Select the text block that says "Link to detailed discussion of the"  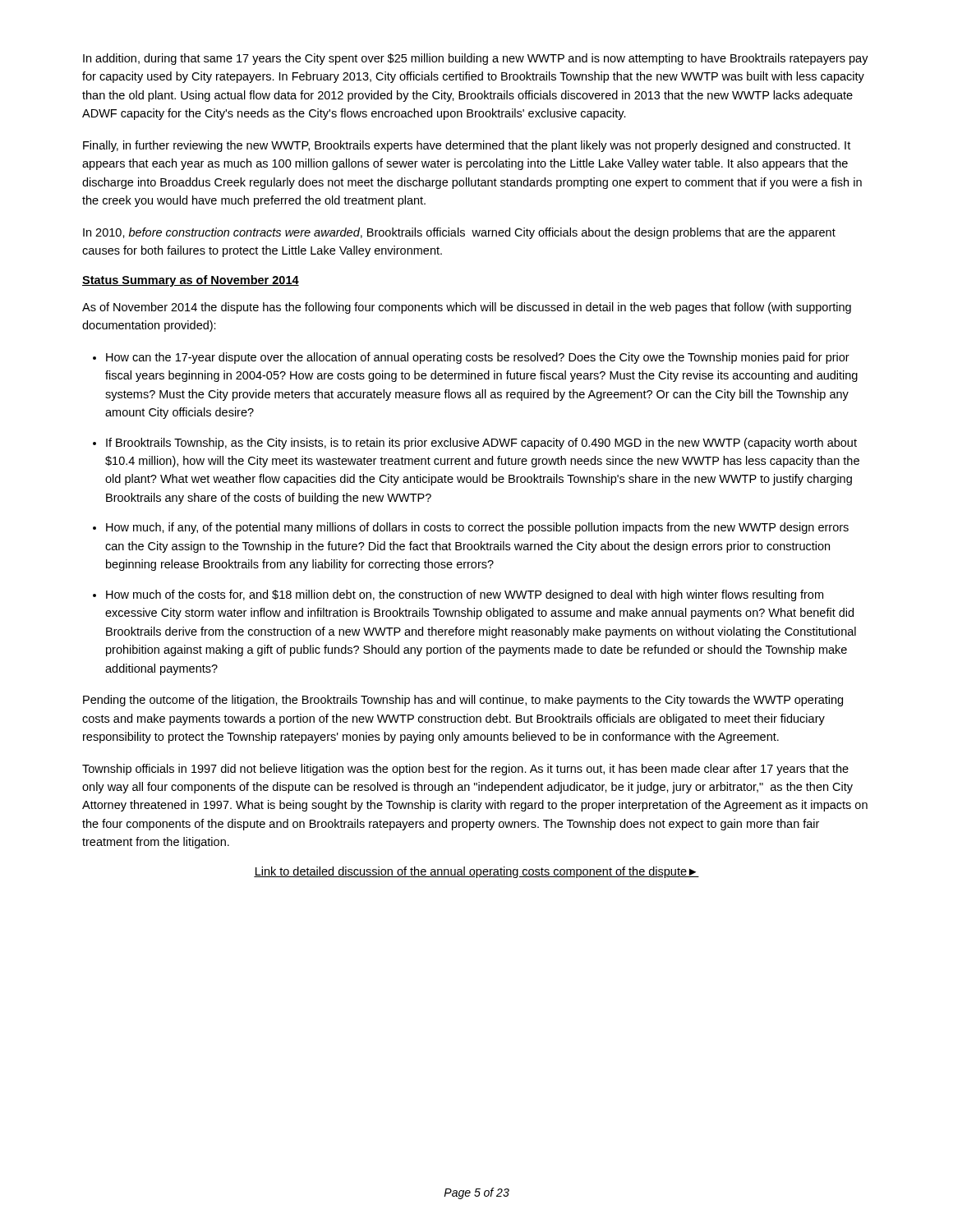pyautogui.click(x=476, y=871)
